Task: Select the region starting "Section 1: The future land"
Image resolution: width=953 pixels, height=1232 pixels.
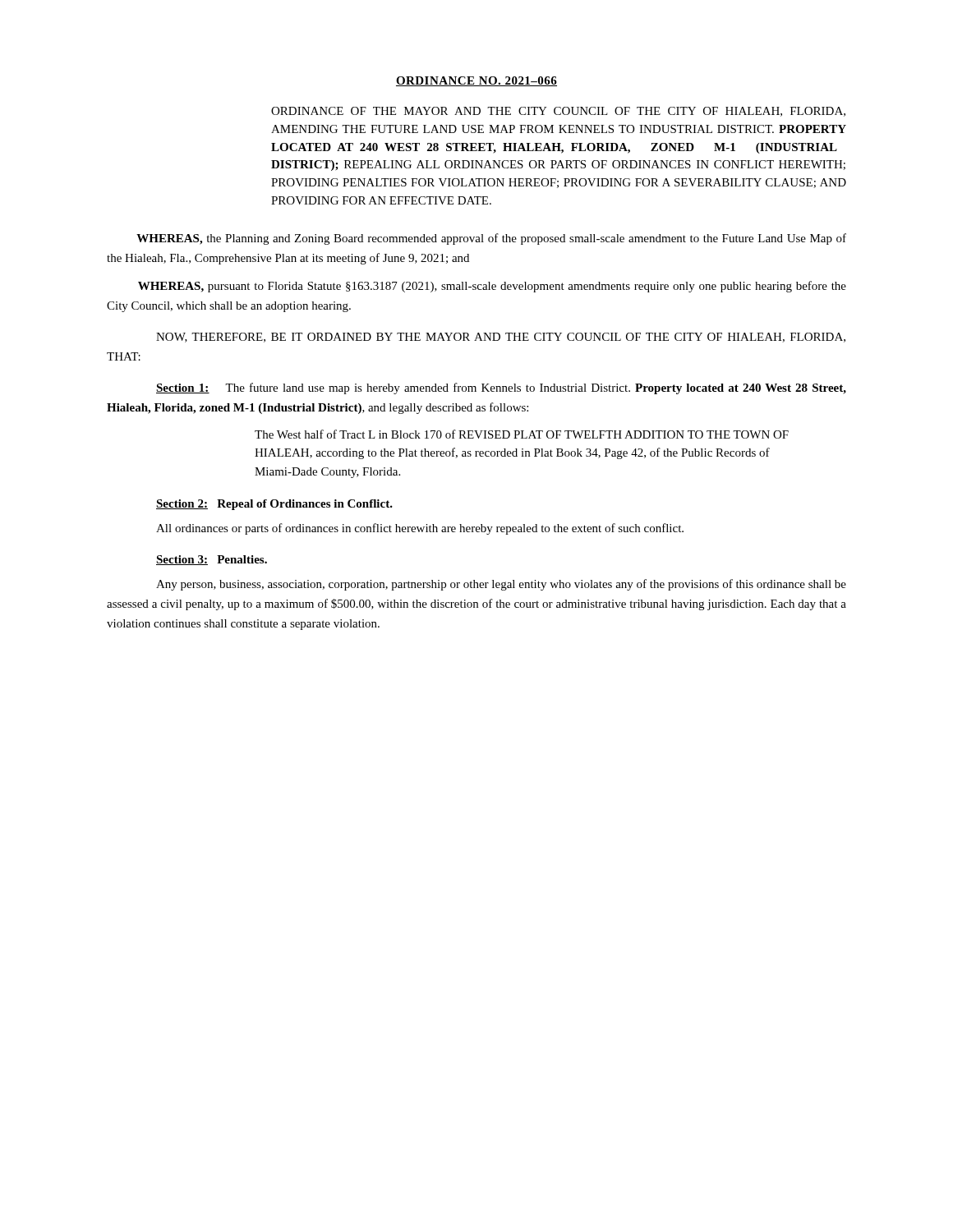Action: pos(476,397)
